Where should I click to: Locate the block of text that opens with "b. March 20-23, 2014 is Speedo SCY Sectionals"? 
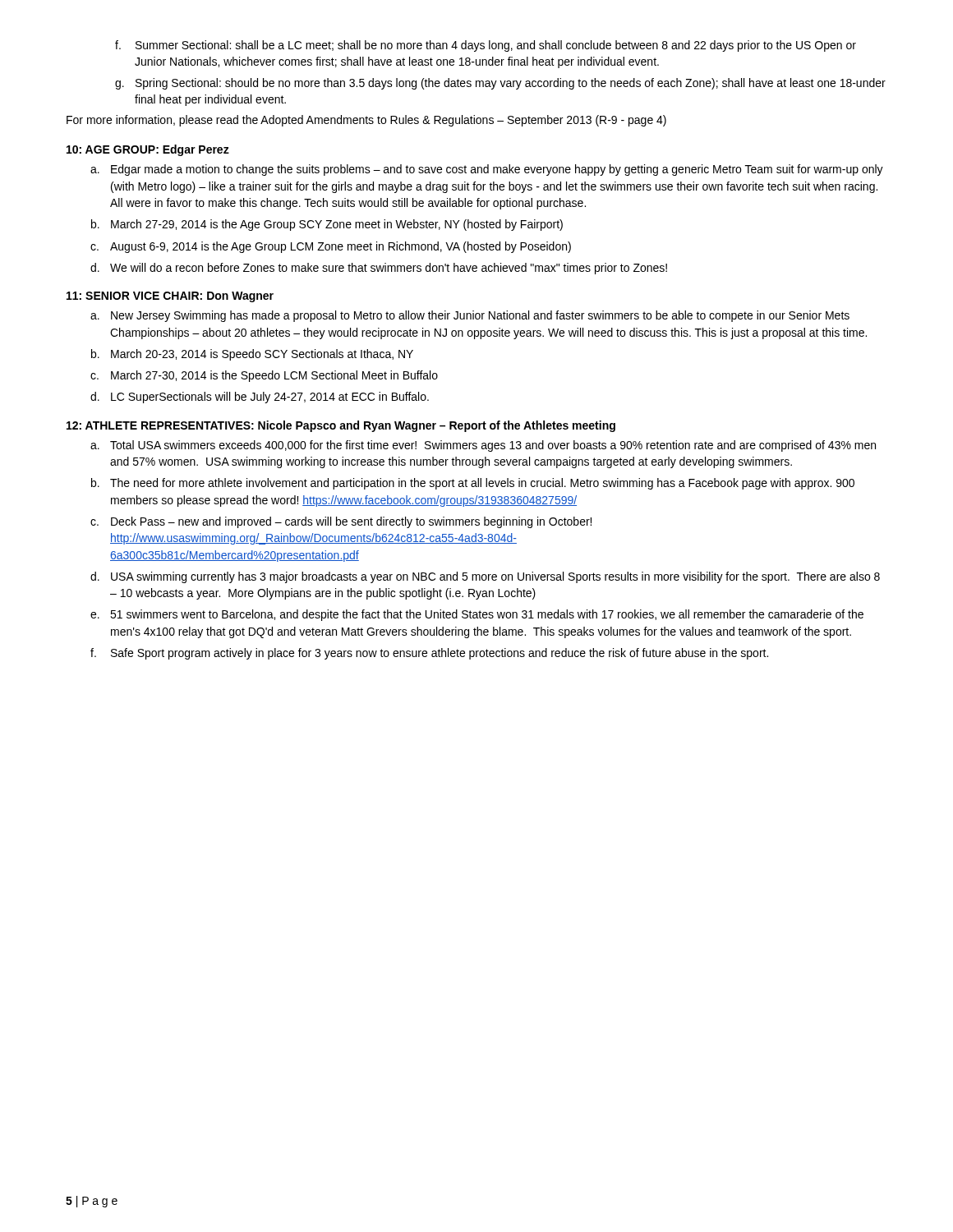252,355
